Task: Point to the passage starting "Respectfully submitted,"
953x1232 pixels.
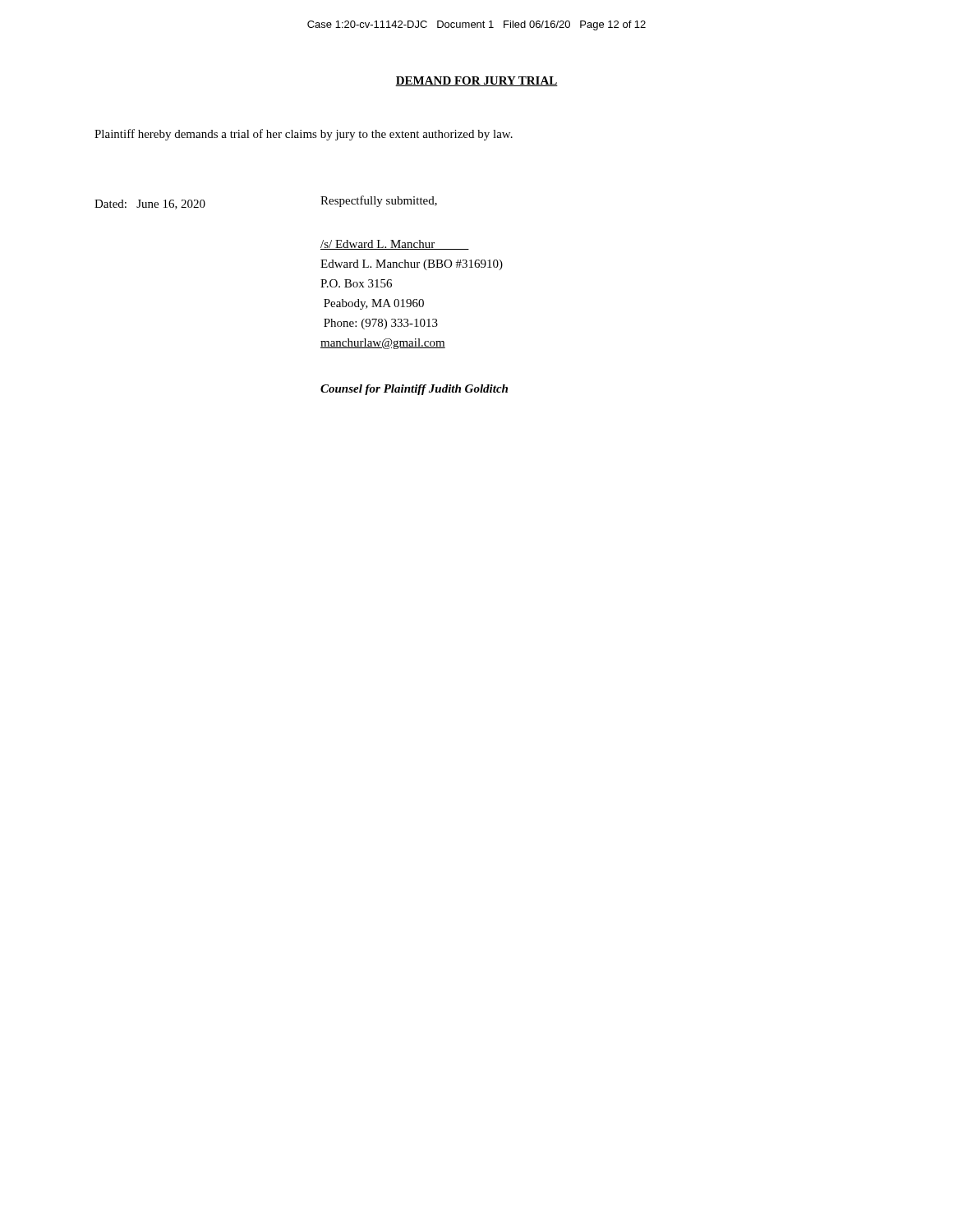Action: (x=379, y=200)
